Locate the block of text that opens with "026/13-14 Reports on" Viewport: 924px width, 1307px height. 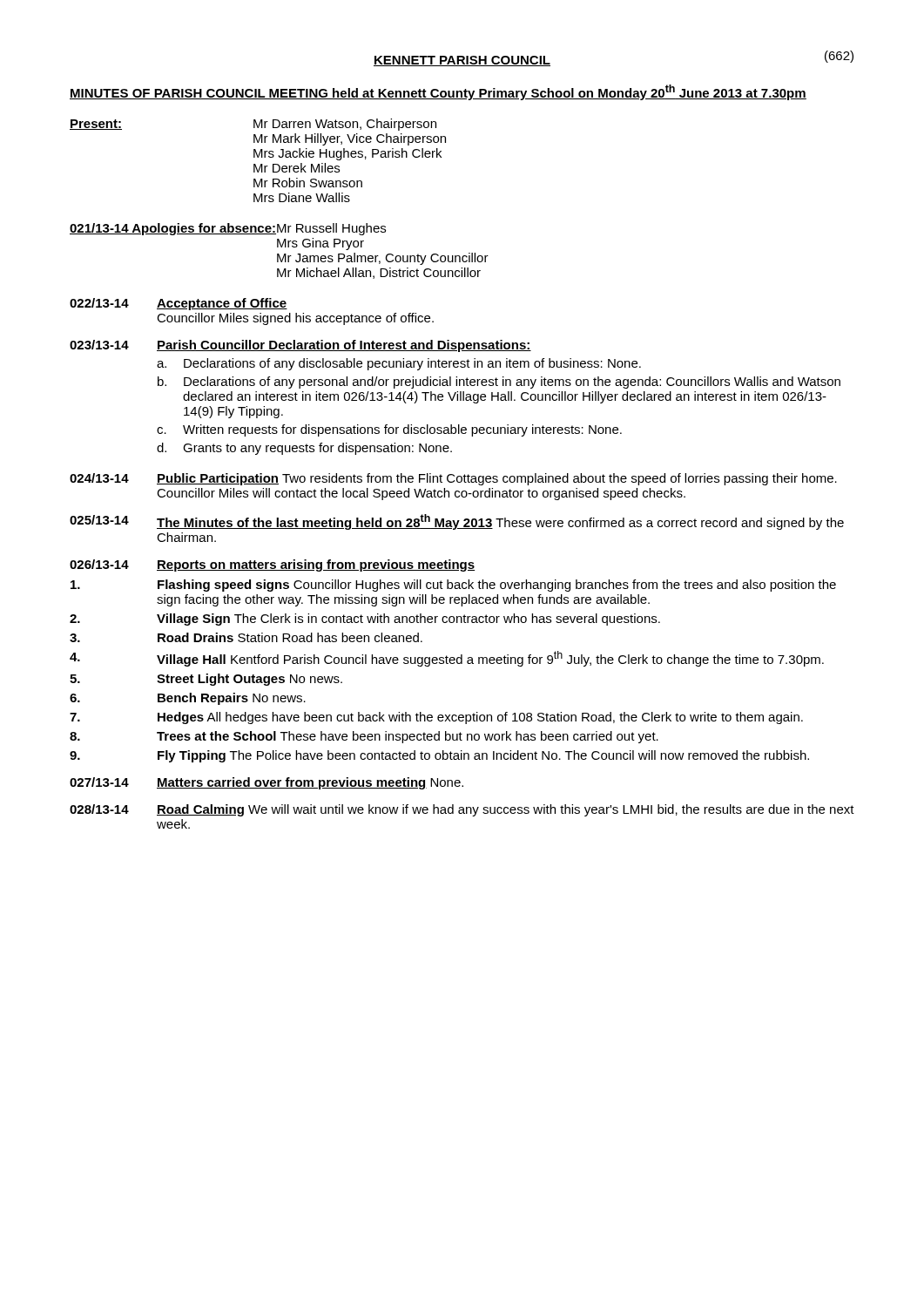click(462, 660)
